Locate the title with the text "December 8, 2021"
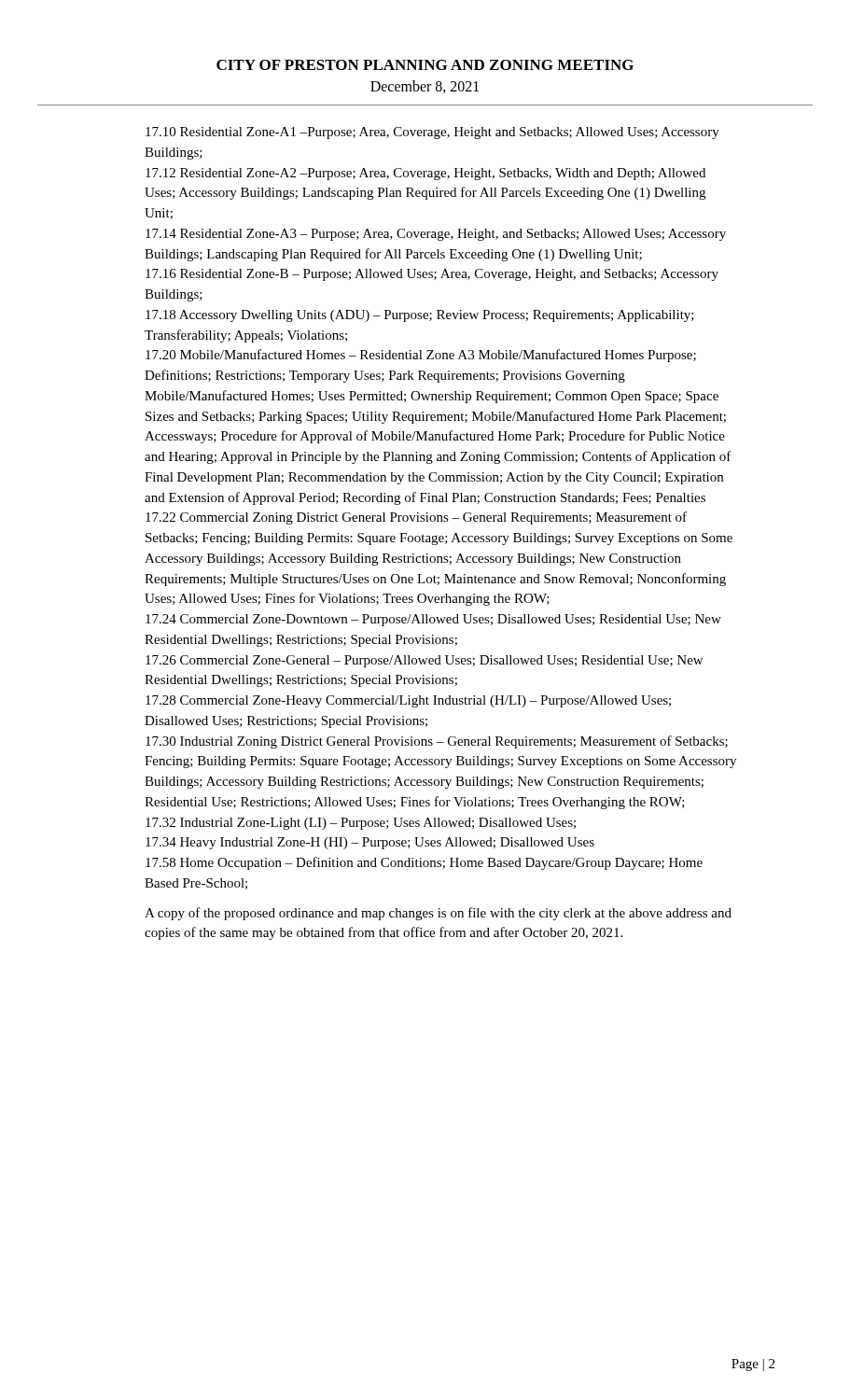The height and width of the screenshot is (1400, 850). (x=425, y=86)
